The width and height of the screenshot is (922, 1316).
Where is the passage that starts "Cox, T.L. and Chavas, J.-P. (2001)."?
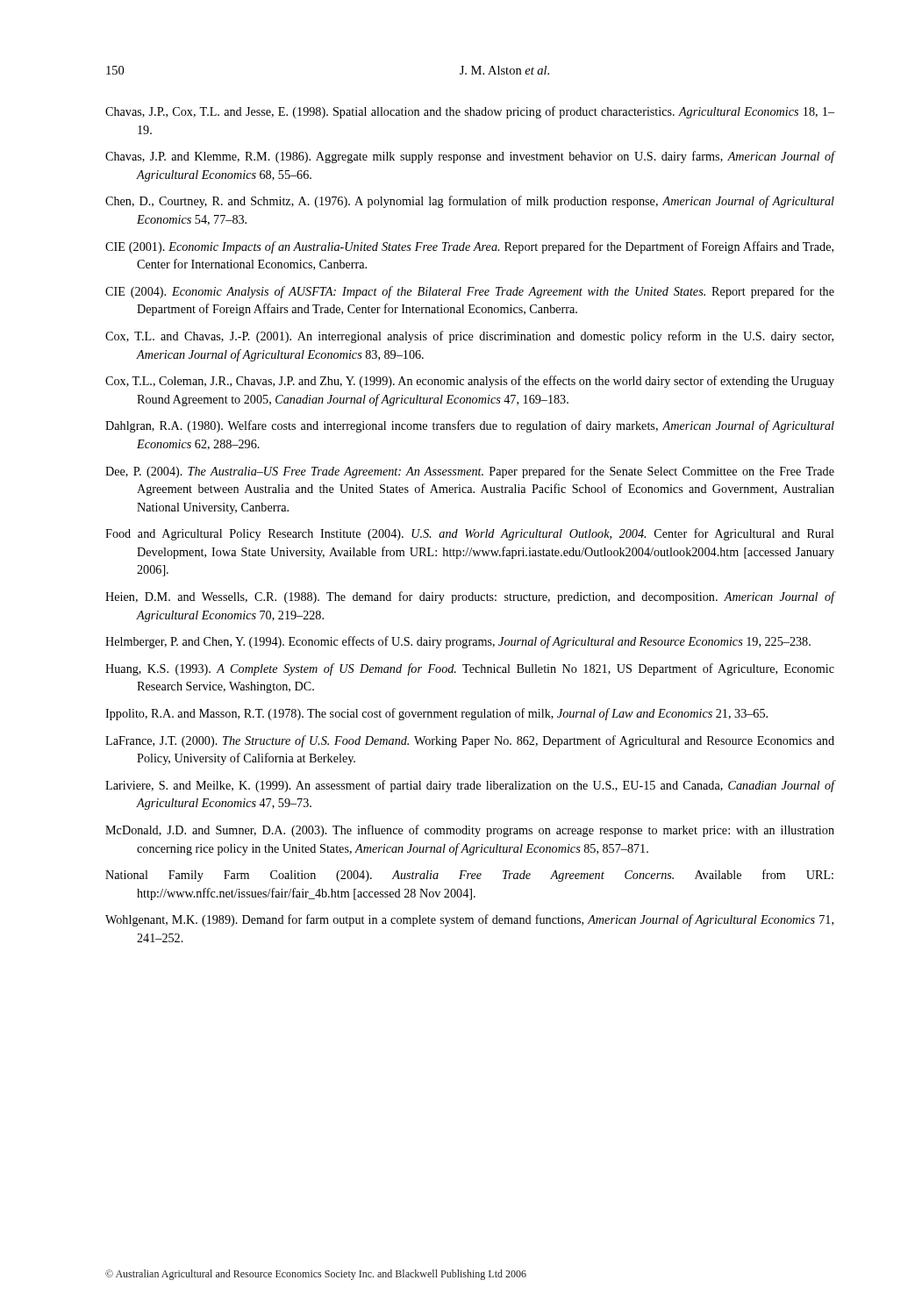click(x=470, y=345)
